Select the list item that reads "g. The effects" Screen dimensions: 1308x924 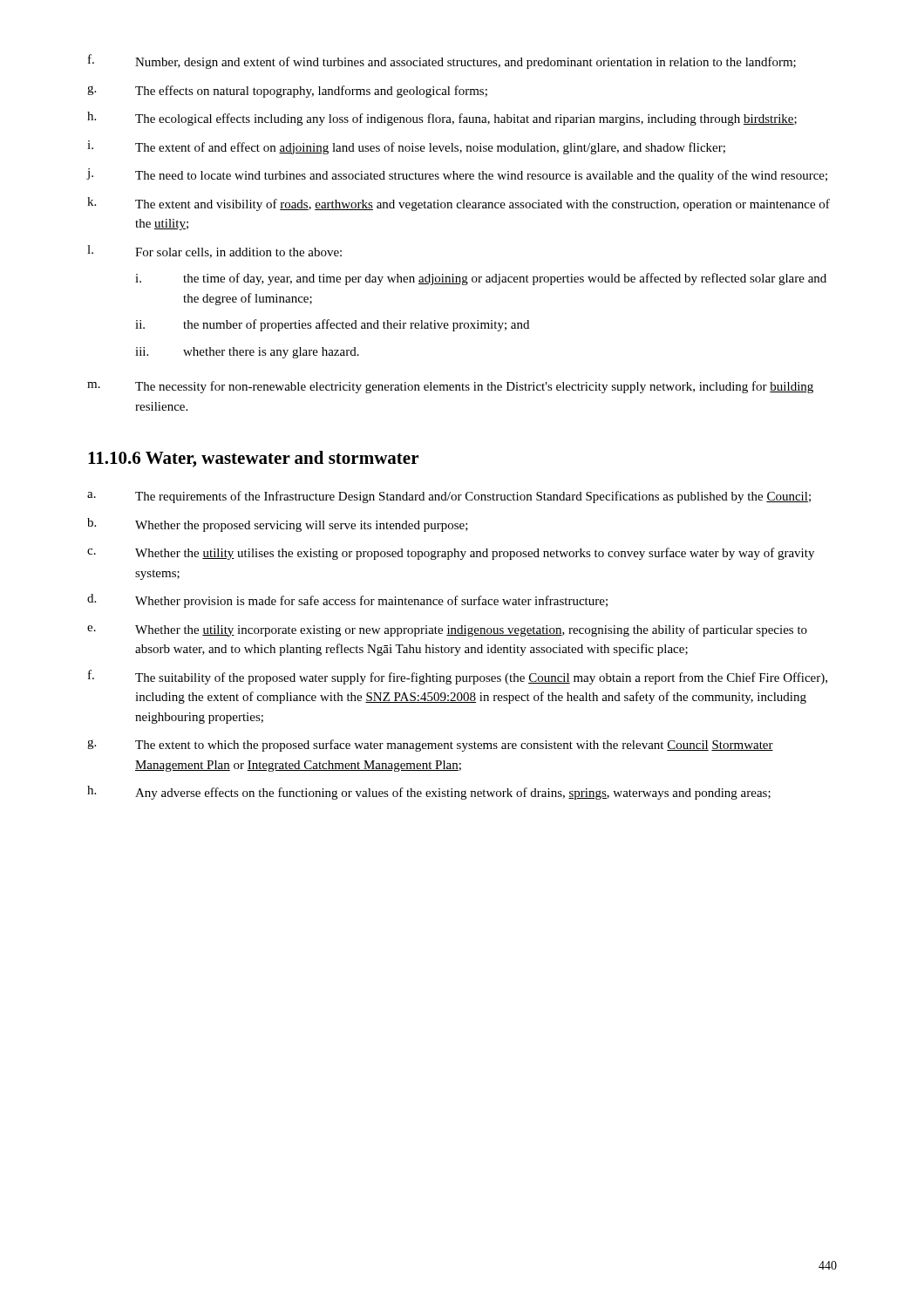coord(462,91)
